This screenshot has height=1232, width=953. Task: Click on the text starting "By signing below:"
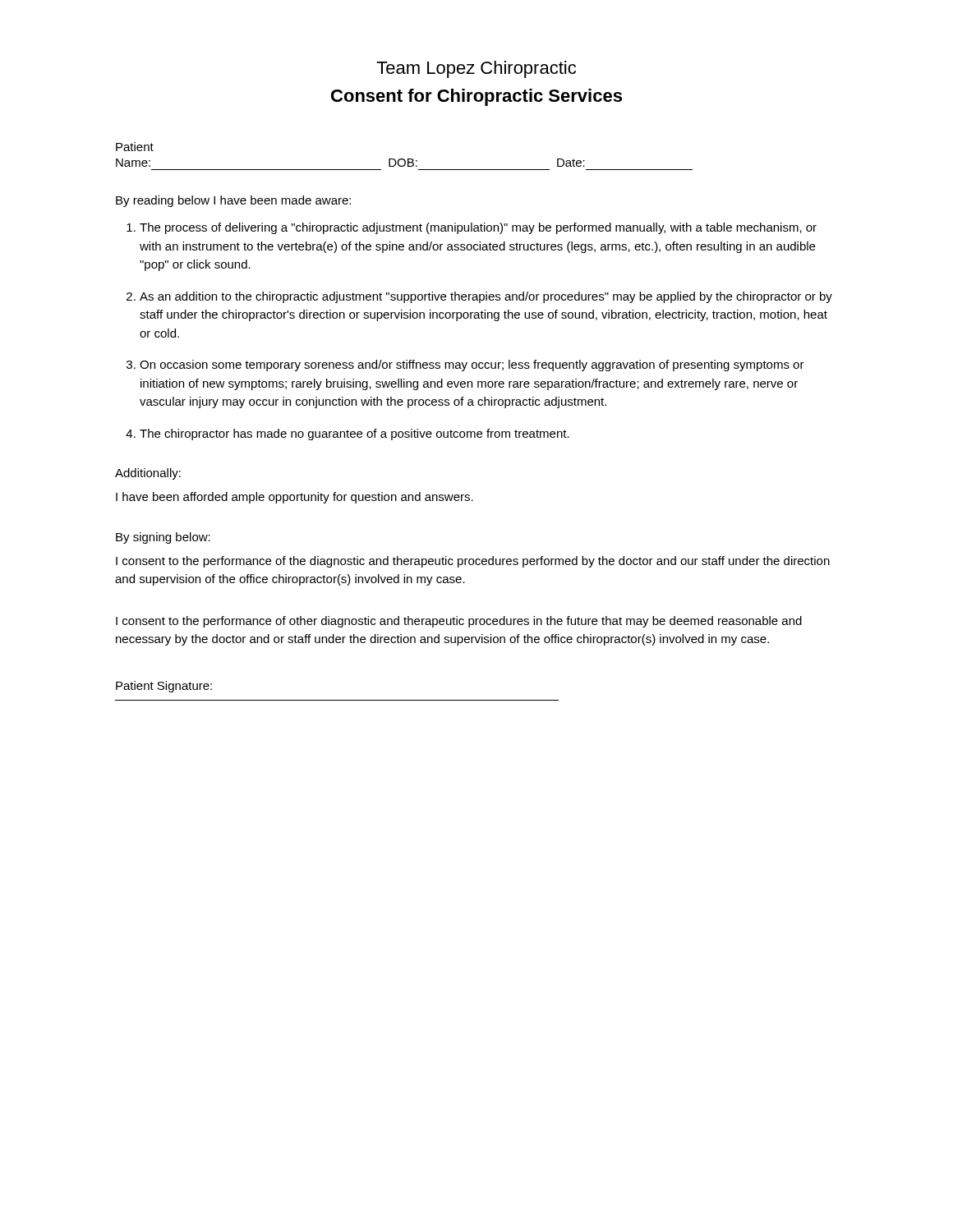click(163, 536)
